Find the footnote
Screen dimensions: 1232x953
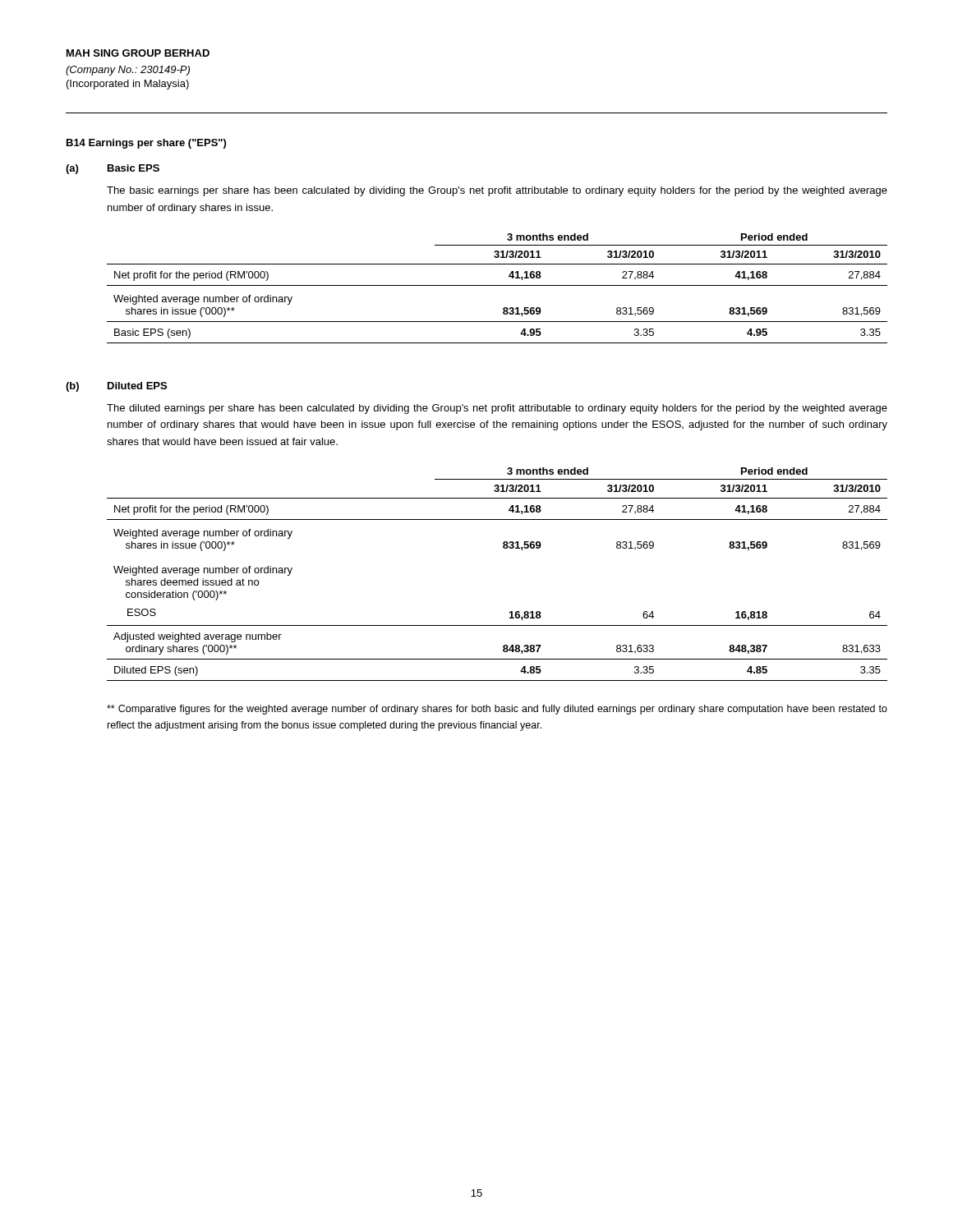point(497,717)
